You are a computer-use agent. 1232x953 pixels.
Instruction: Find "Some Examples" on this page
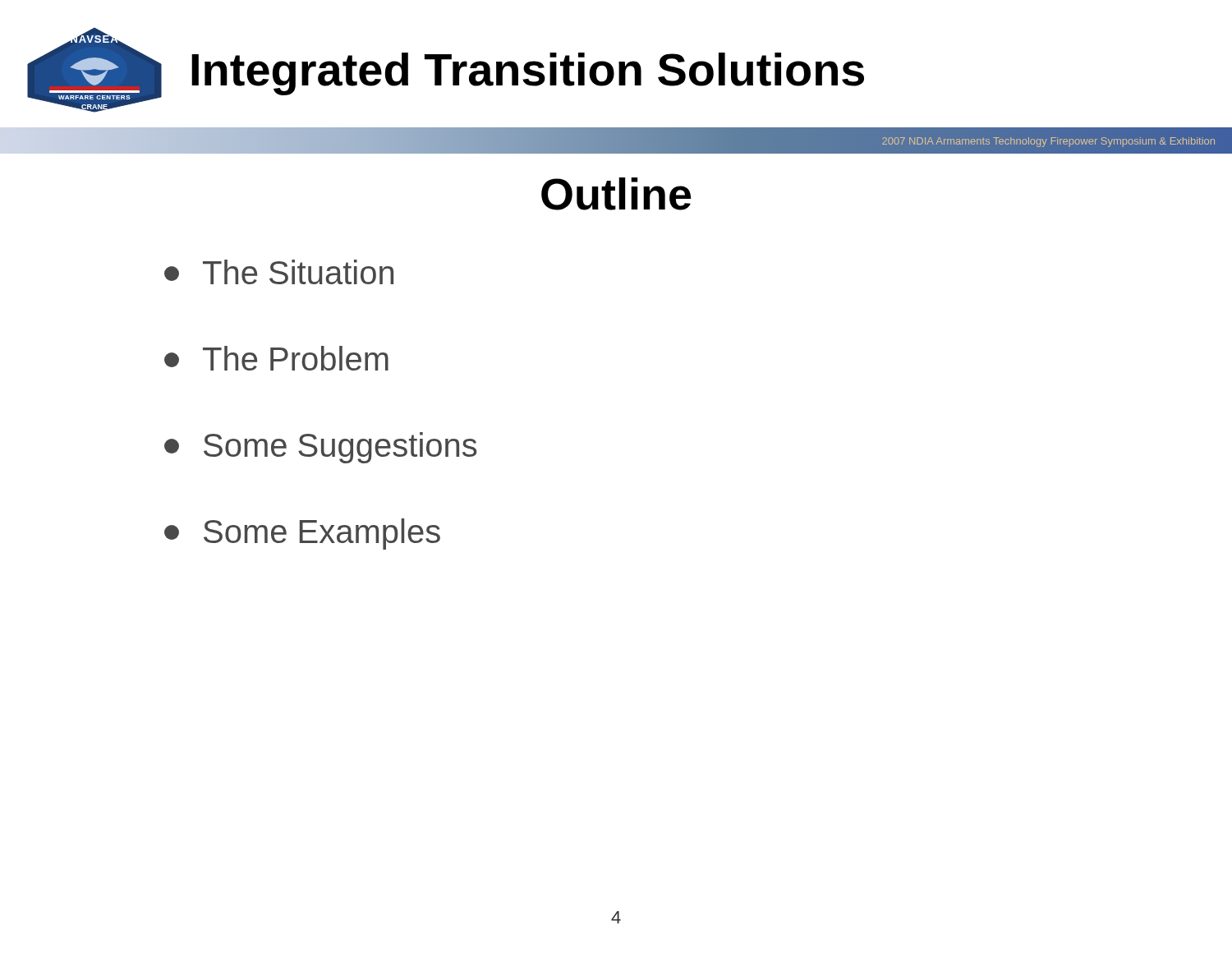[303, 532]
